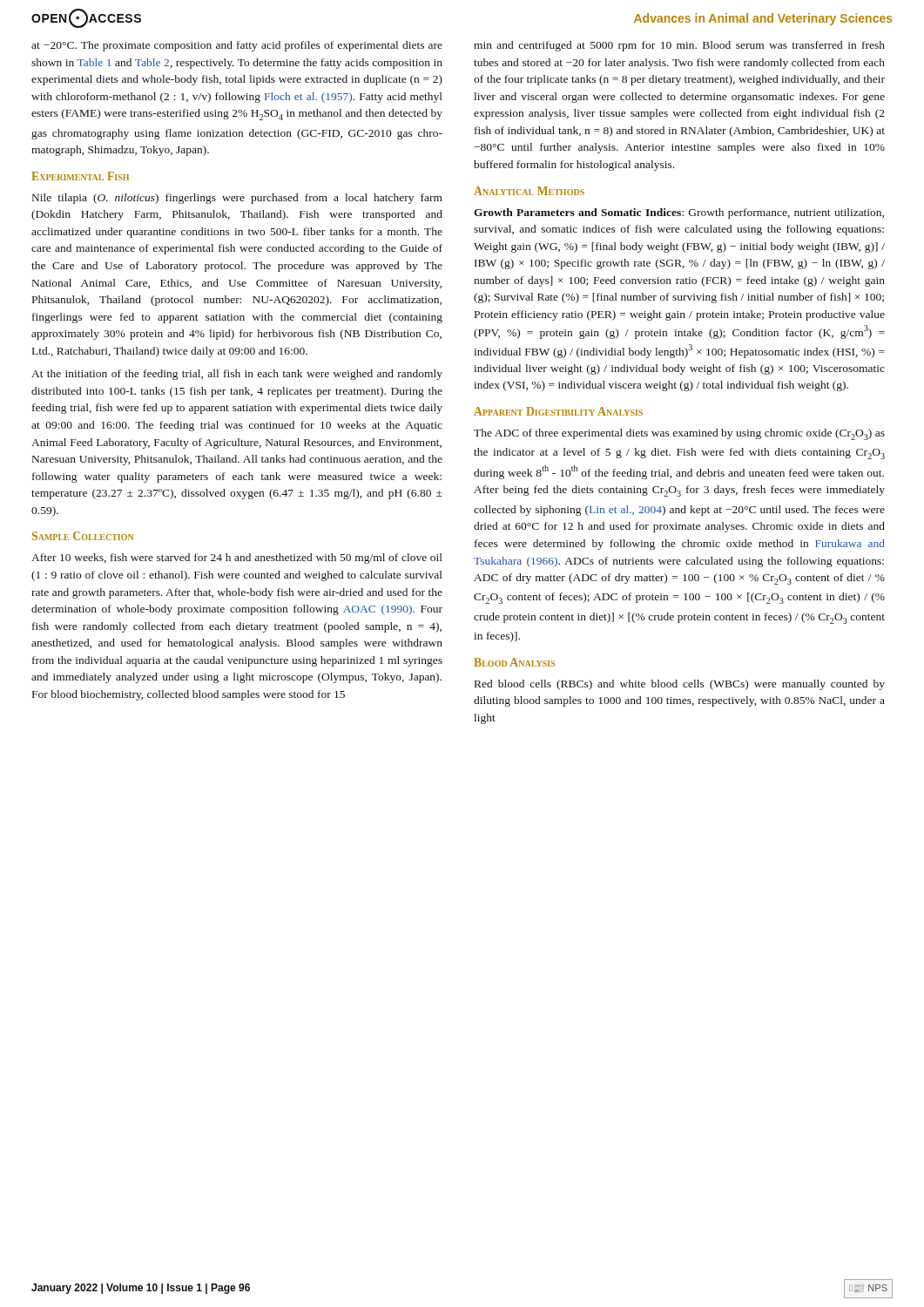Point to the block starting "Red blood cells (RBCs) and"
Viewport: 924px width, 1307px height.
pyautogui.click(x=679, y=701)
